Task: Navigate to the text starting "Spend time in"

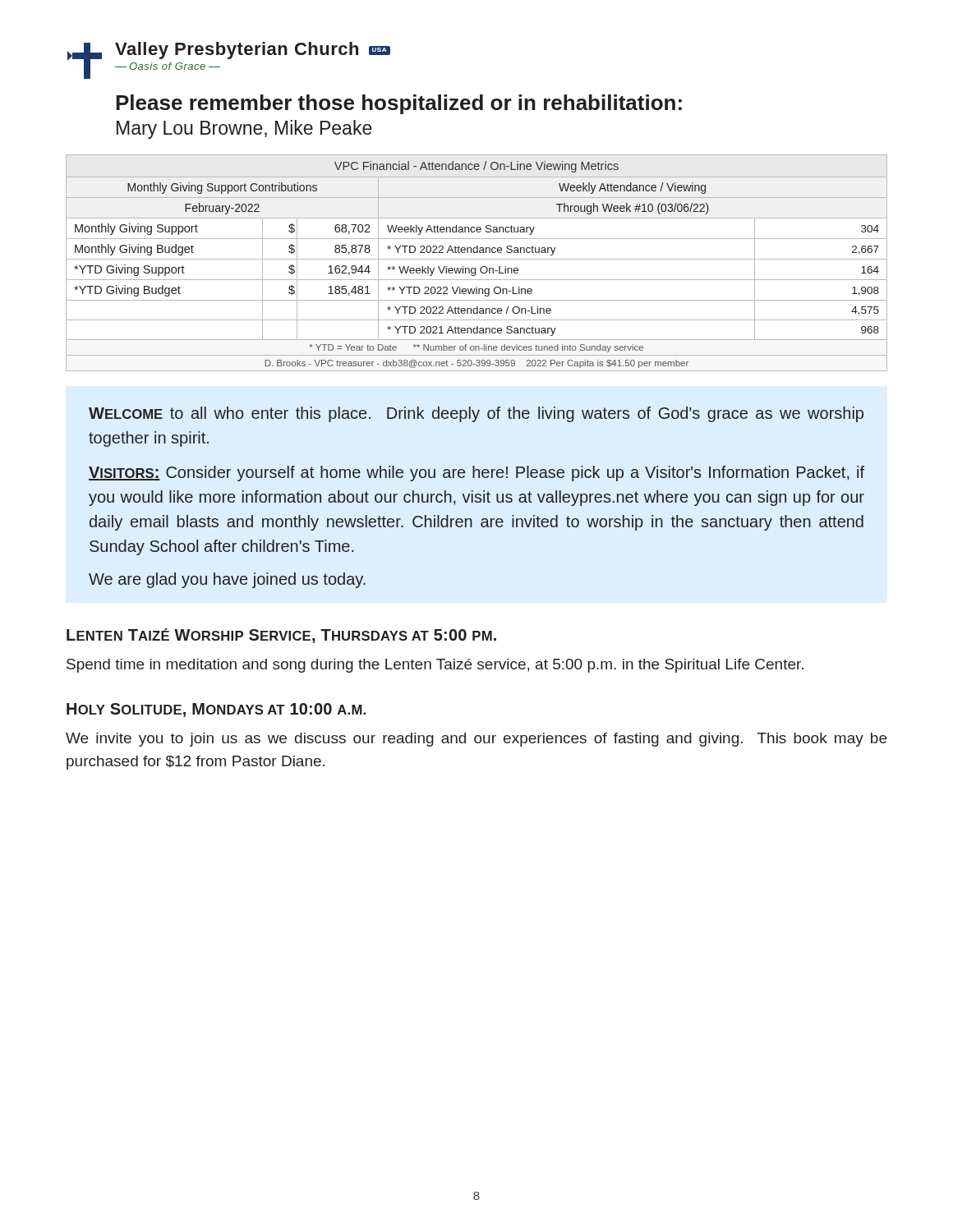Action: click(435, 664)
